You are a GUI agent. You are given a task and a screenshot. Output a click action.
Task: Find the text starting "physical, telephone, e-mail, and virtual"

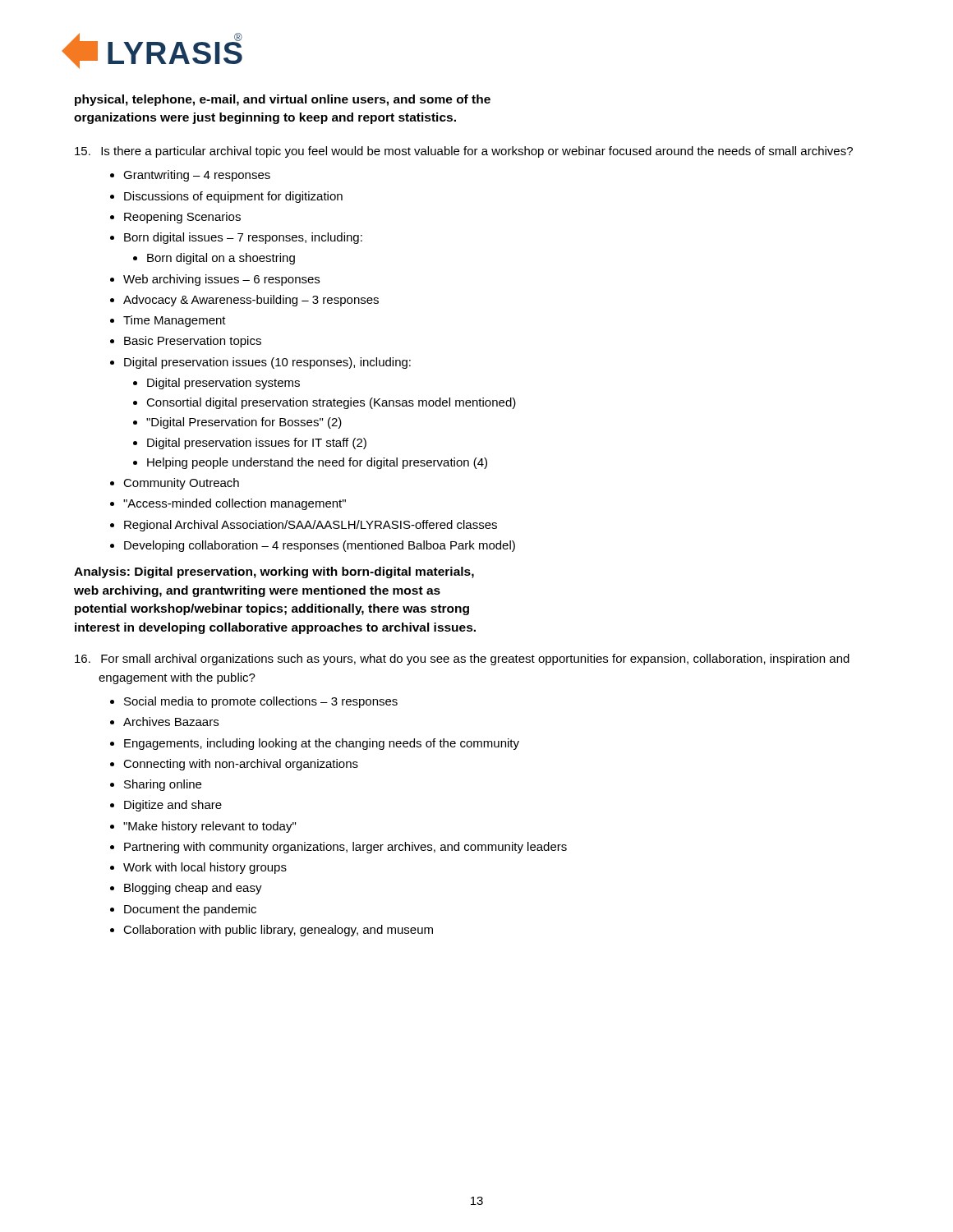point(282,108)
